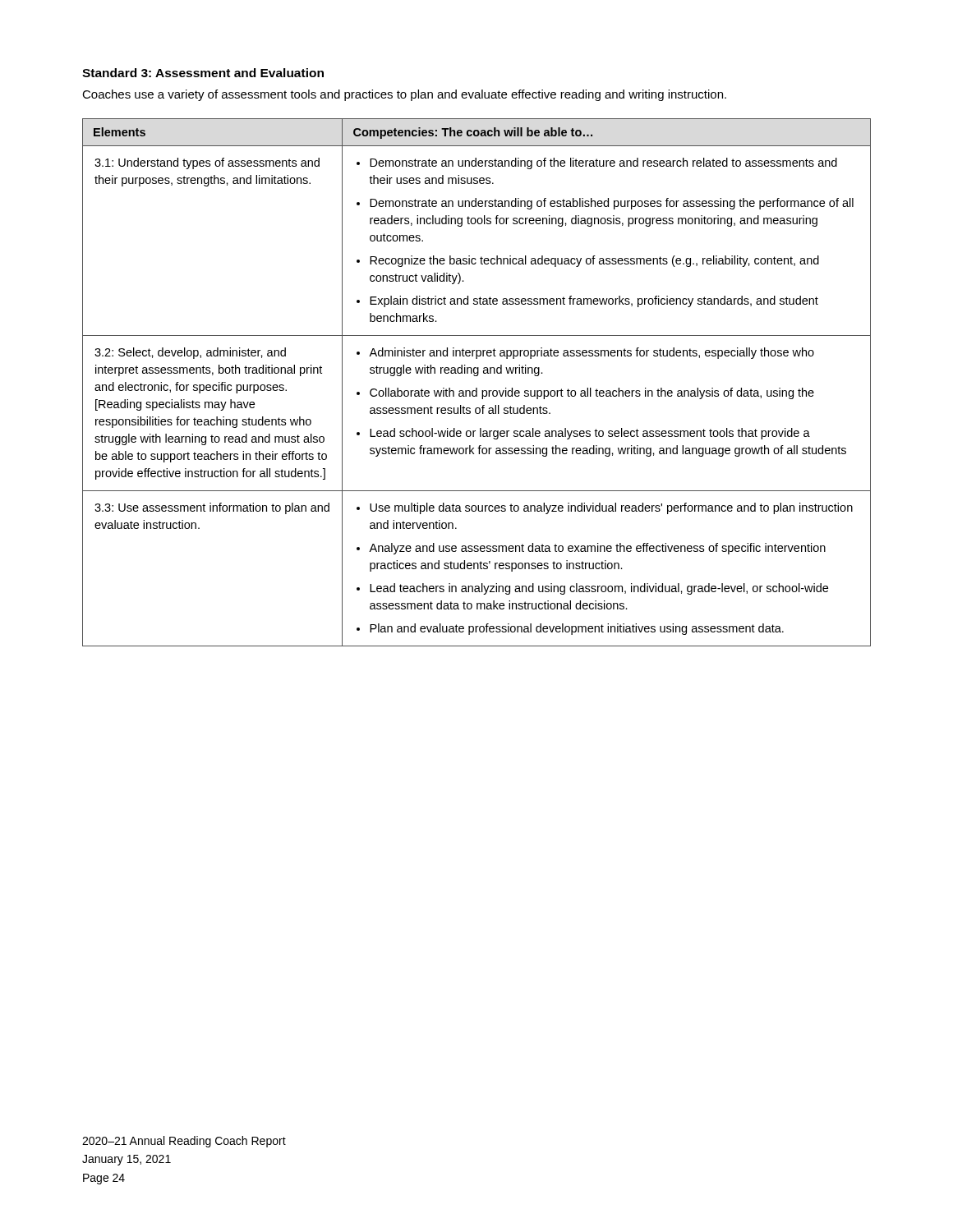Click the section header
This screenshot has height=1232, width=953.
pyautogui.click(x=203, y=73)
